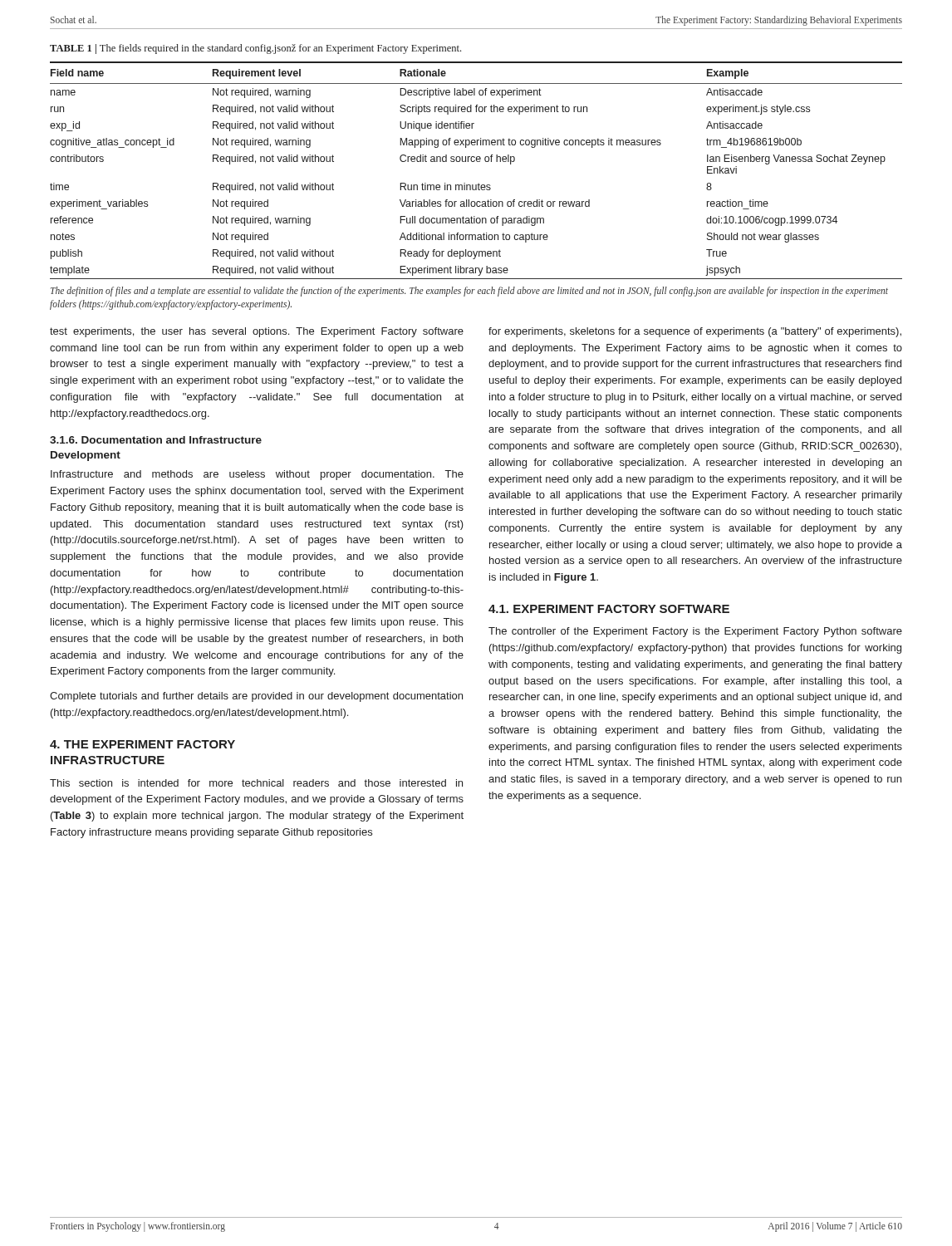Locate the table with the text "Required, not valid without"
952x1246 pixels.
[x=476, y=170]
